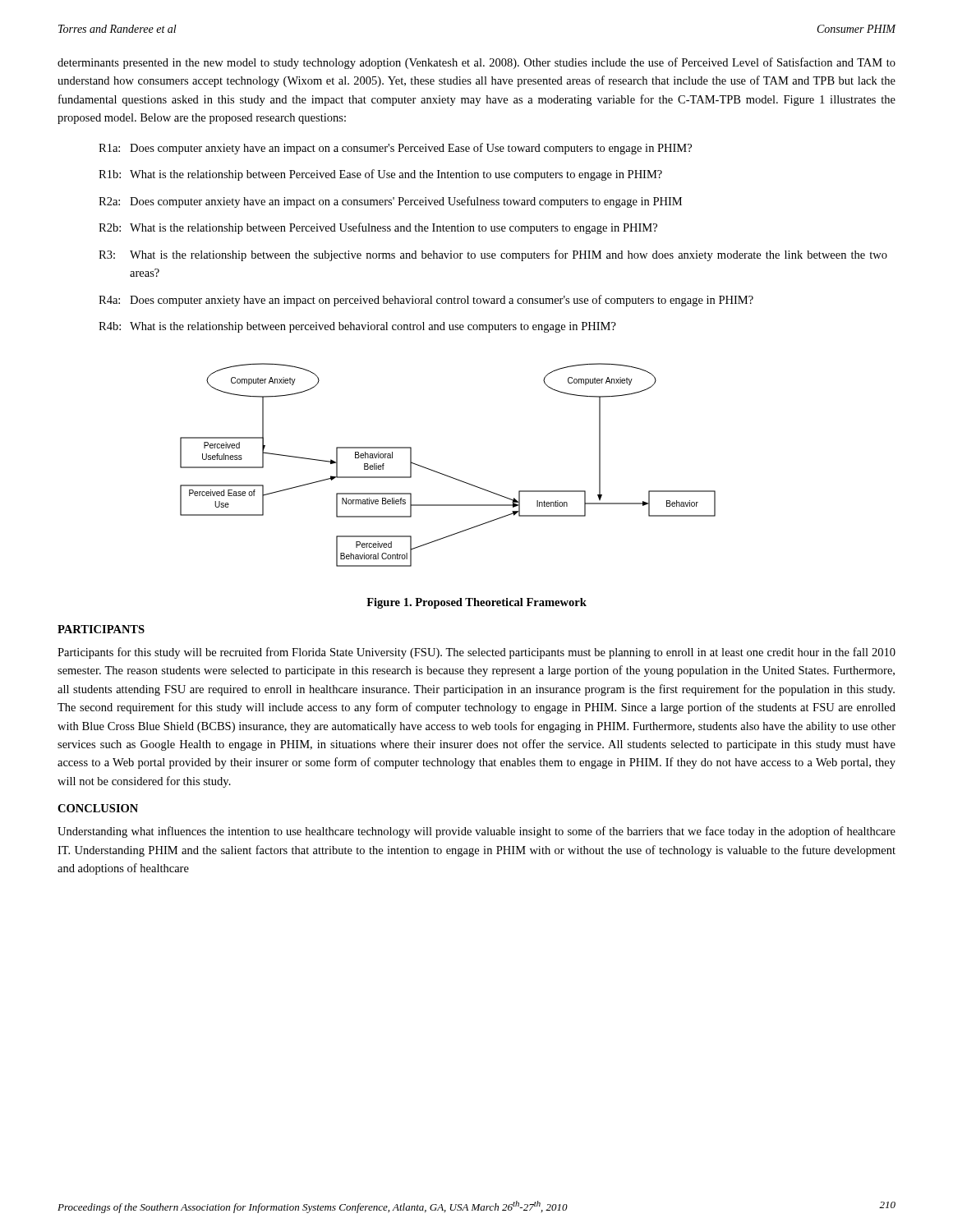The width and height of the screenshot is (953, 1232).
Task: Find the block on this page that starts "determinants presented in"
Action: (476, 90)
